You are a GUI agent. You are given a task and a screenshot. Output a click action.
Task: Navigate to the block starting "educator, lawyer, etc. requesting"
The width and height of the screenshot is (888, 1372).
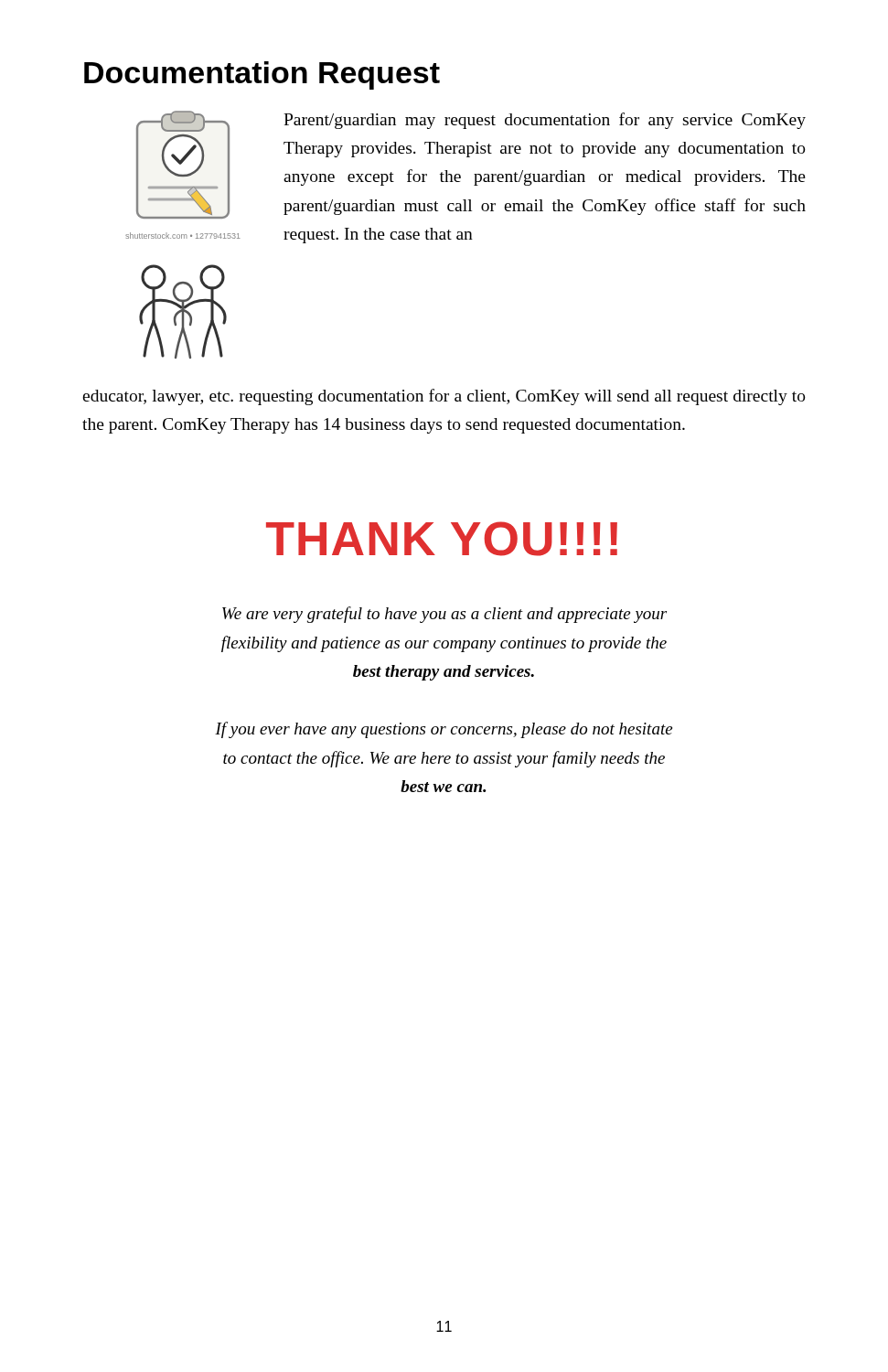444,410
